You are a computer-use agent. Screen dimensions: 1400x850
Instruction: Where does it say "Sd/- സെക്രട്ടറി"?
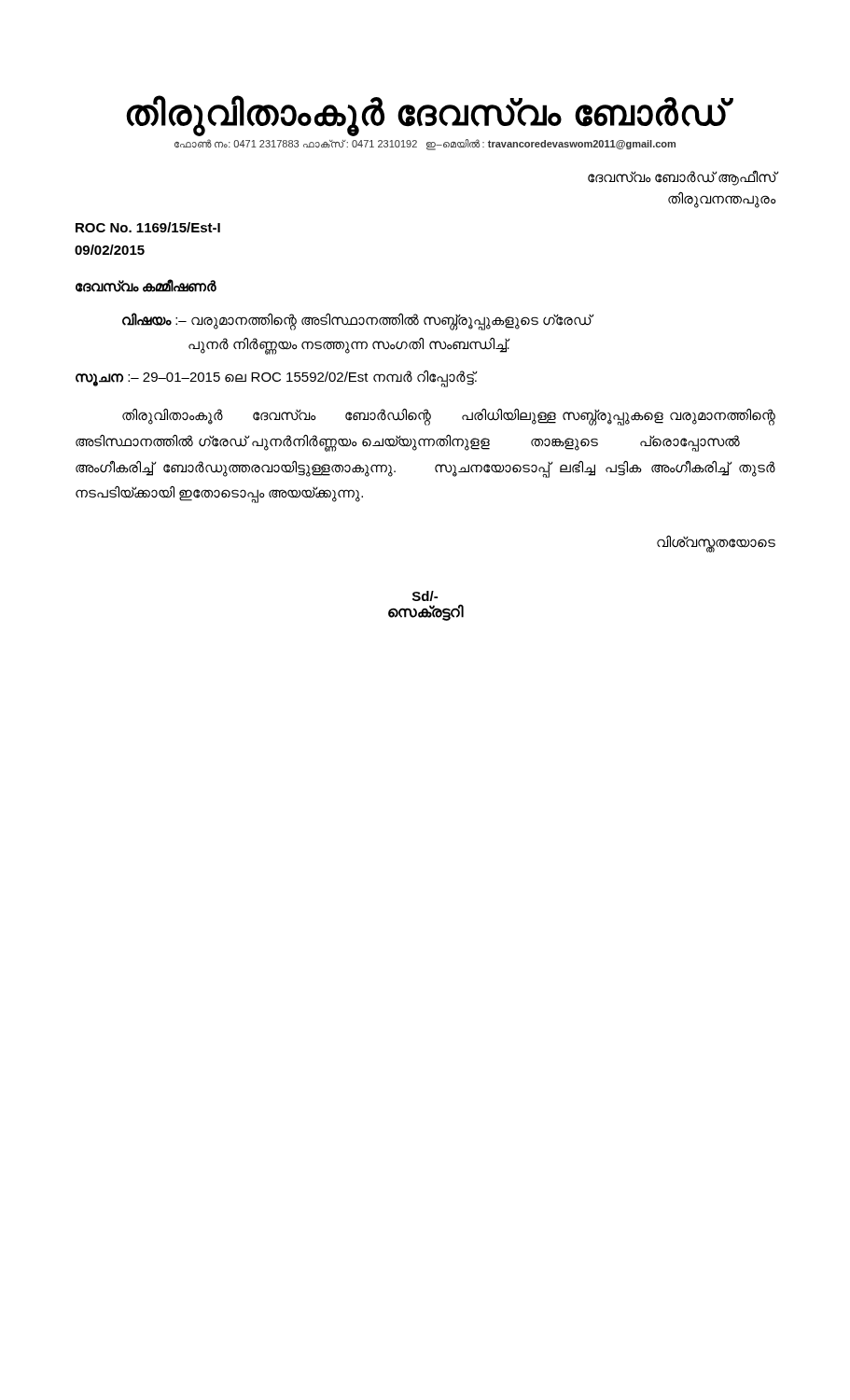point(425,604)
